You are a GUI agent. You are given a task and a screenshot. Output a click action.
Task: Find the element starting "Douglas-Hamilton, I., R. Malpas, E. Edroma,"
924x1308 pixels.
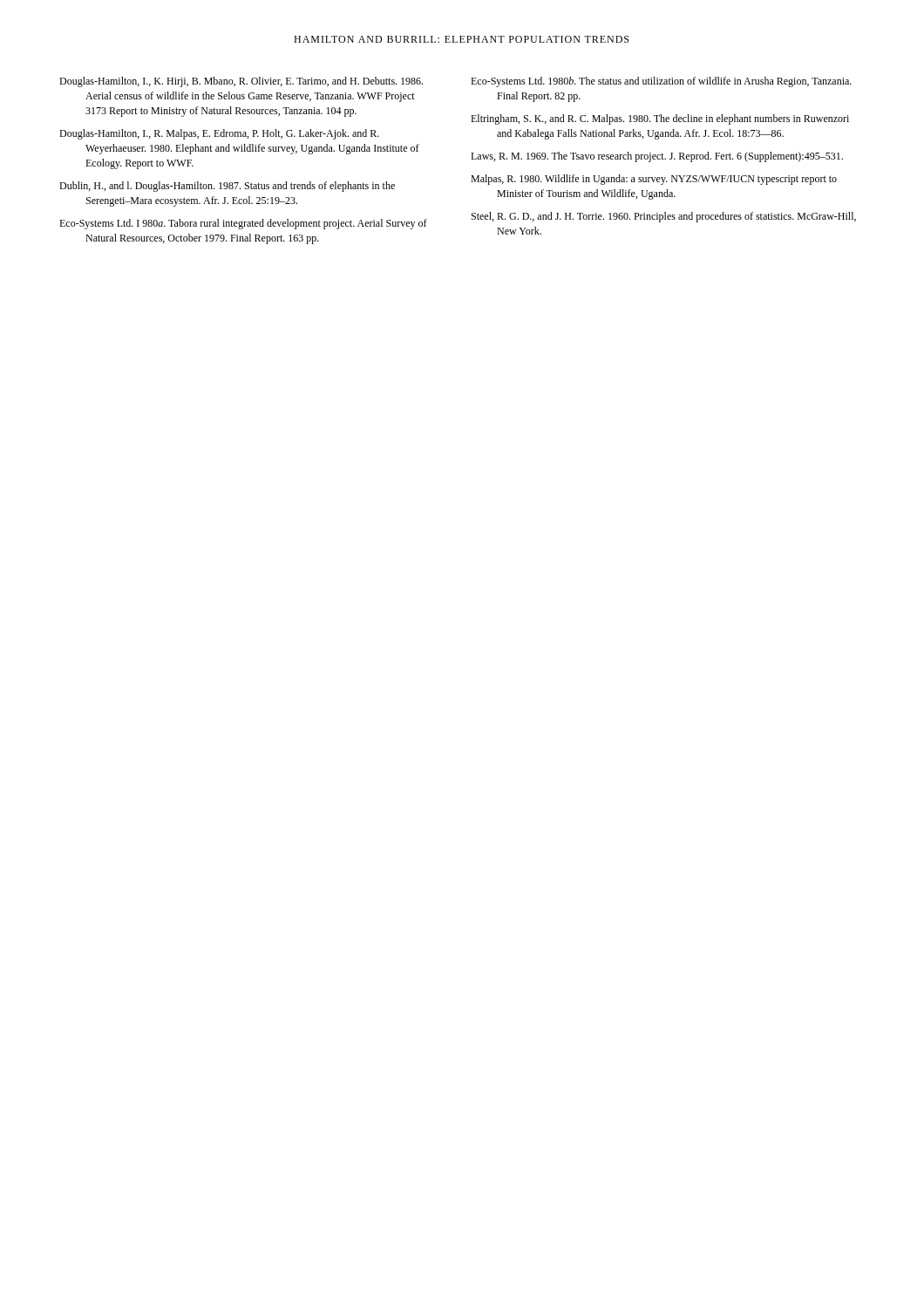239,148
